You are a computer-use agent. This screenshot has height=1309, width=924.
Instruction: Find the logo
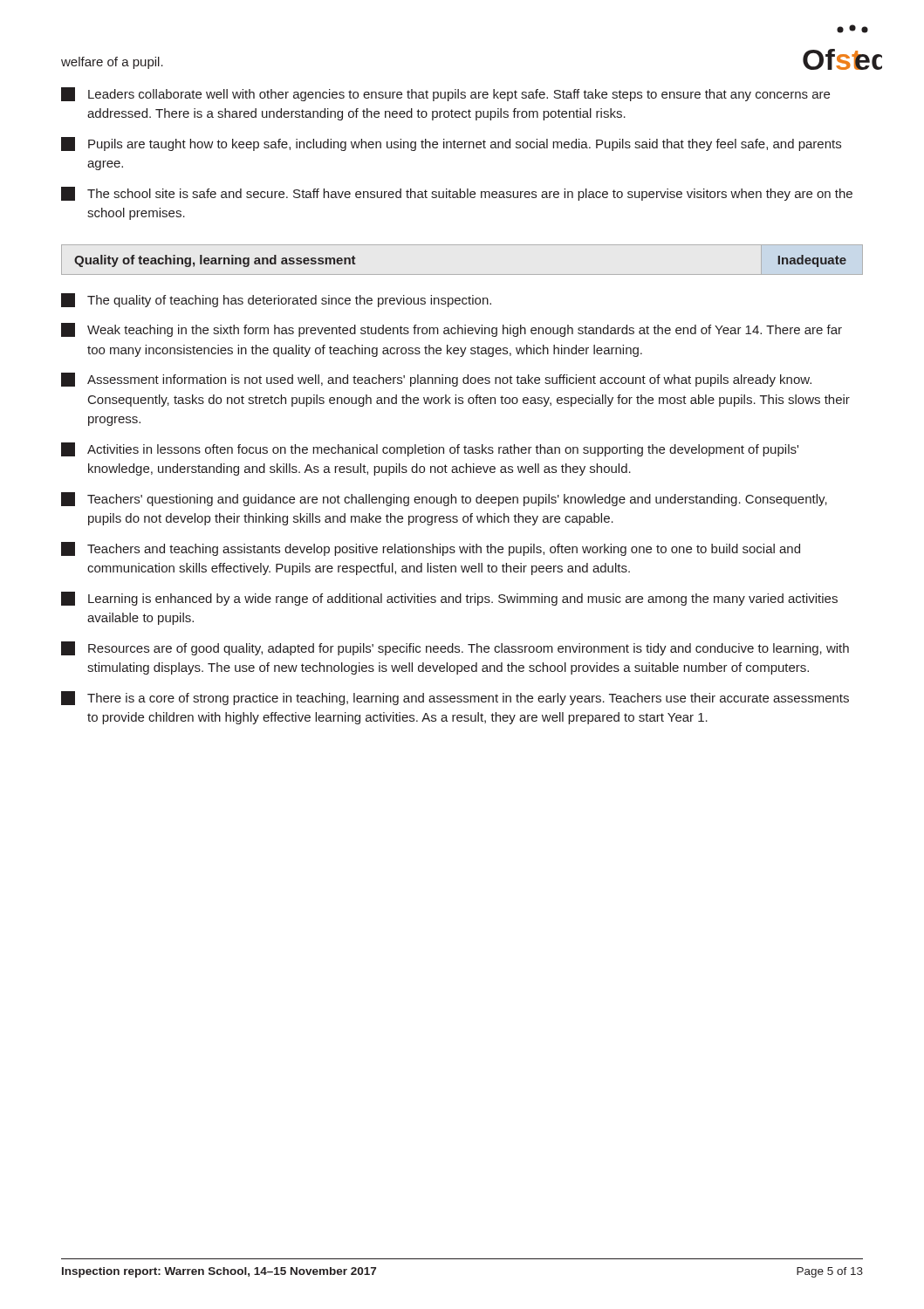click(838, 56)
